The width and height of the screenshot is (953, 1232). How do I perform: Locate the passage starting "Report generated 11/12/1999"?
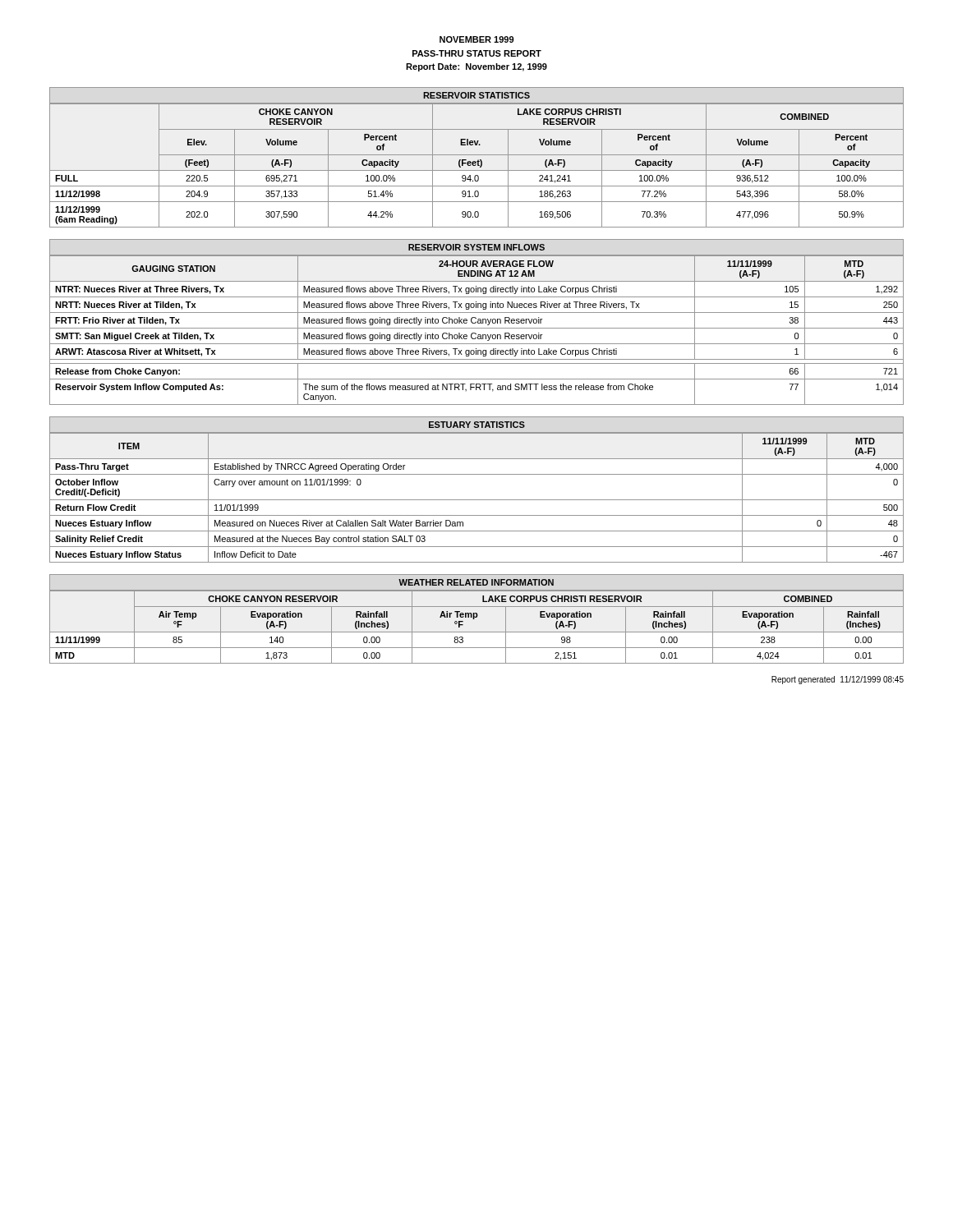(837, 679)
